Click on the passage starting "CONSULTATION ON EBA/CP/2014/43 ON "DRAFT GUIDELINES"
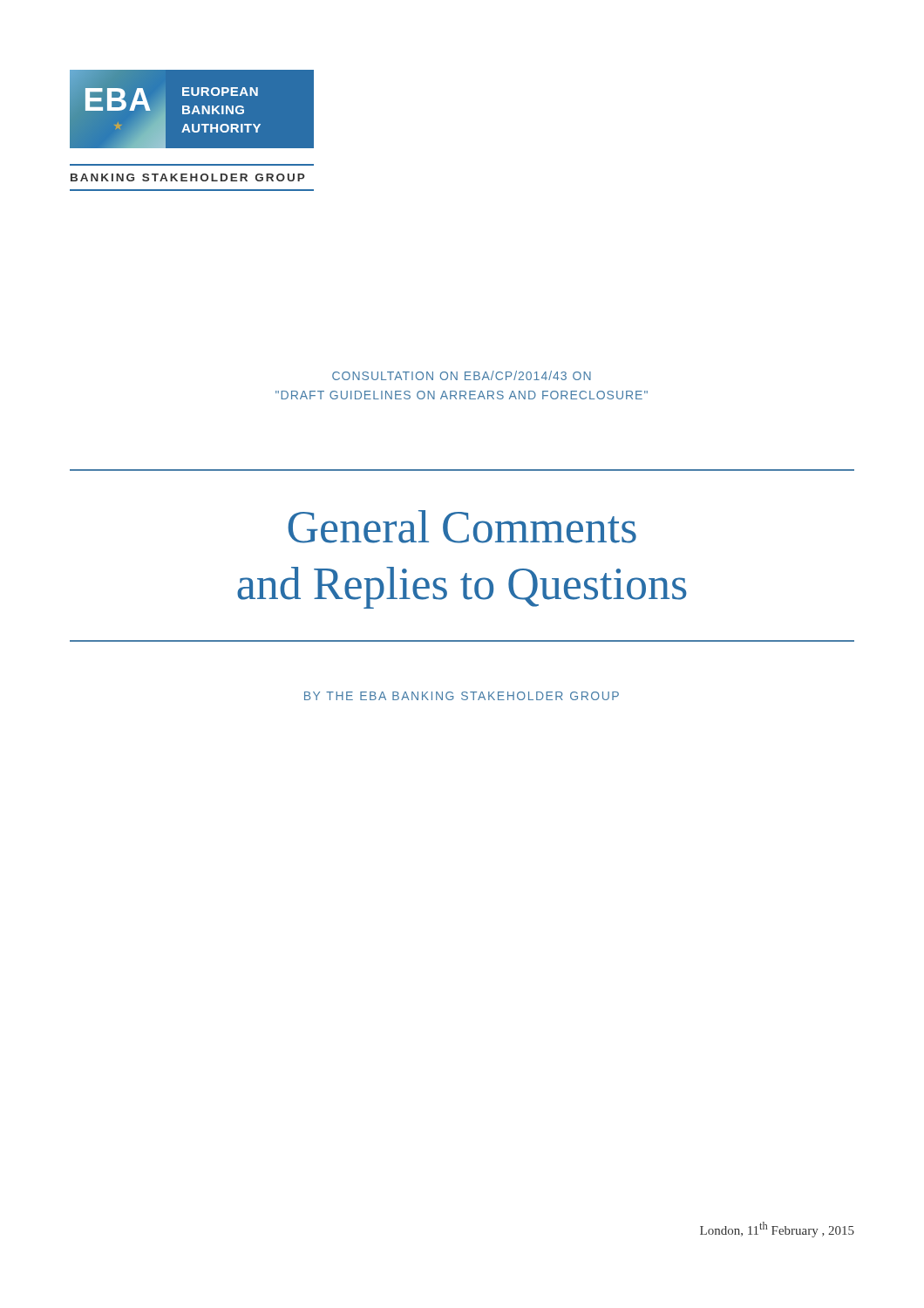Viewport: 924px width, 1308px height. 462,386
